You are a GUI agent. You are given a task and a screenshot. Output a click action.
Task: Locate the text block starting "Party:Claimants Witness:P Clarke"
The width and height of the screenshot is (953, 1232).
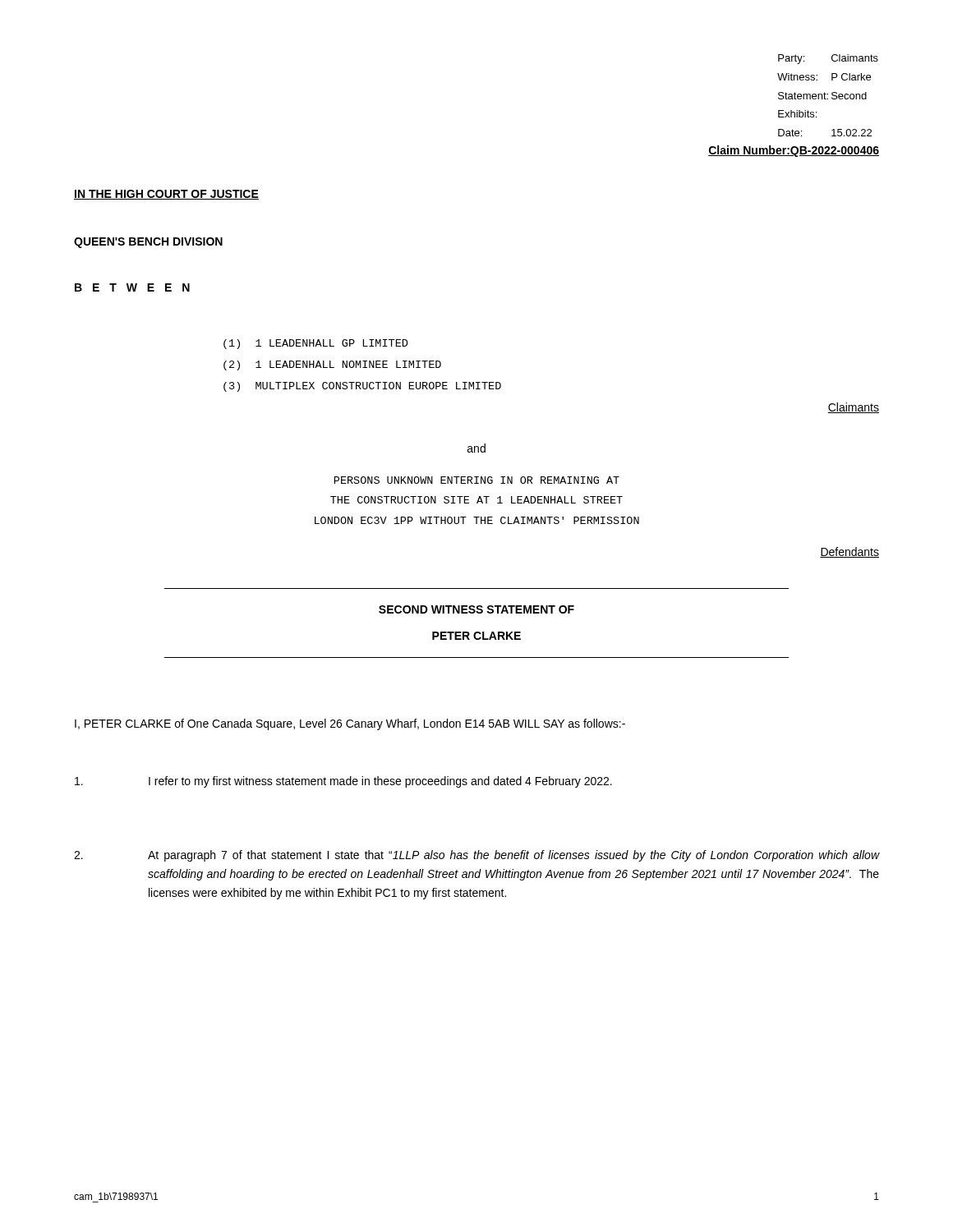[828, 96]
